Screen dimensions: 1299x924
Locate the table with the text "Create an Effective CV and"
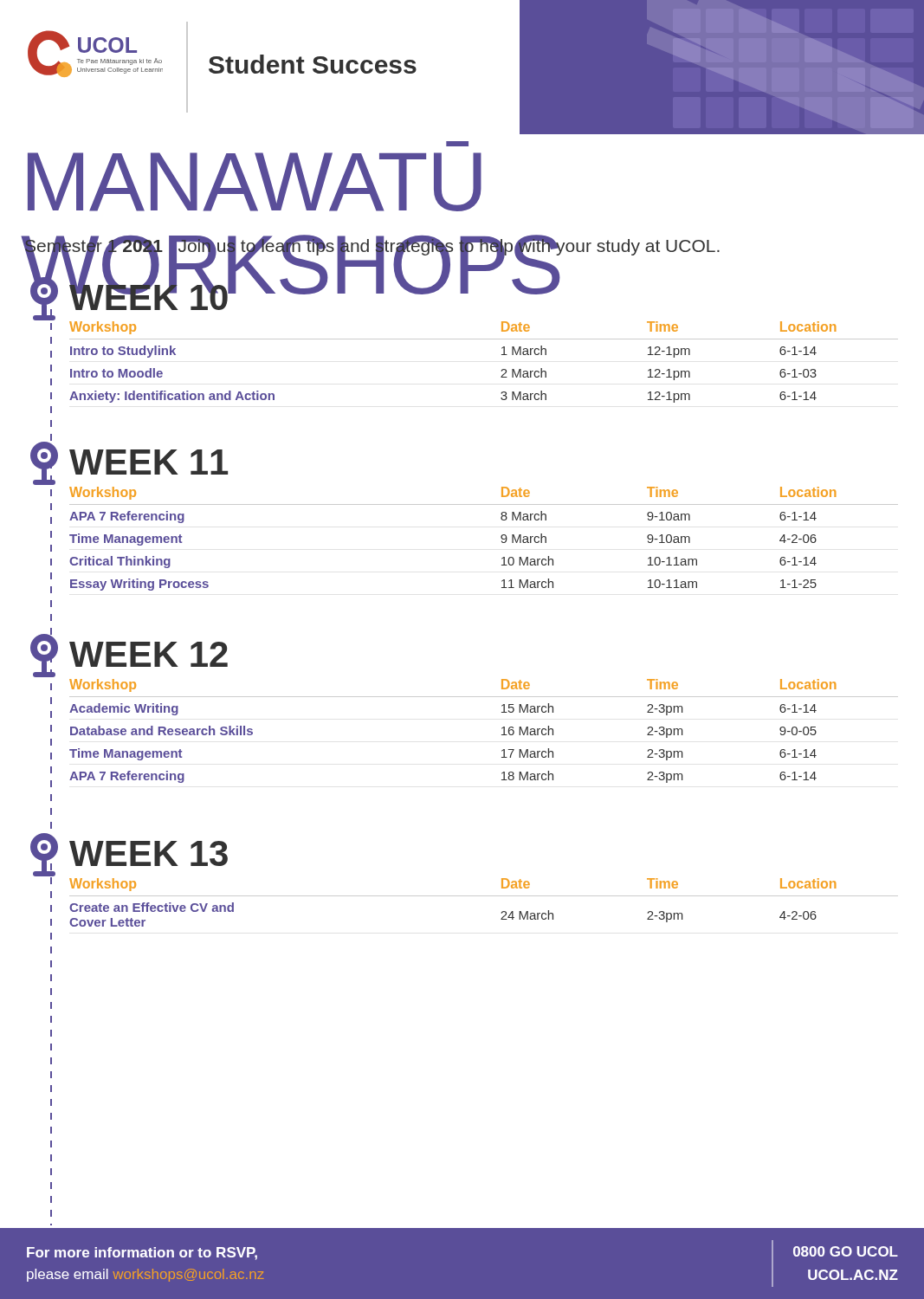pos(484,903)
